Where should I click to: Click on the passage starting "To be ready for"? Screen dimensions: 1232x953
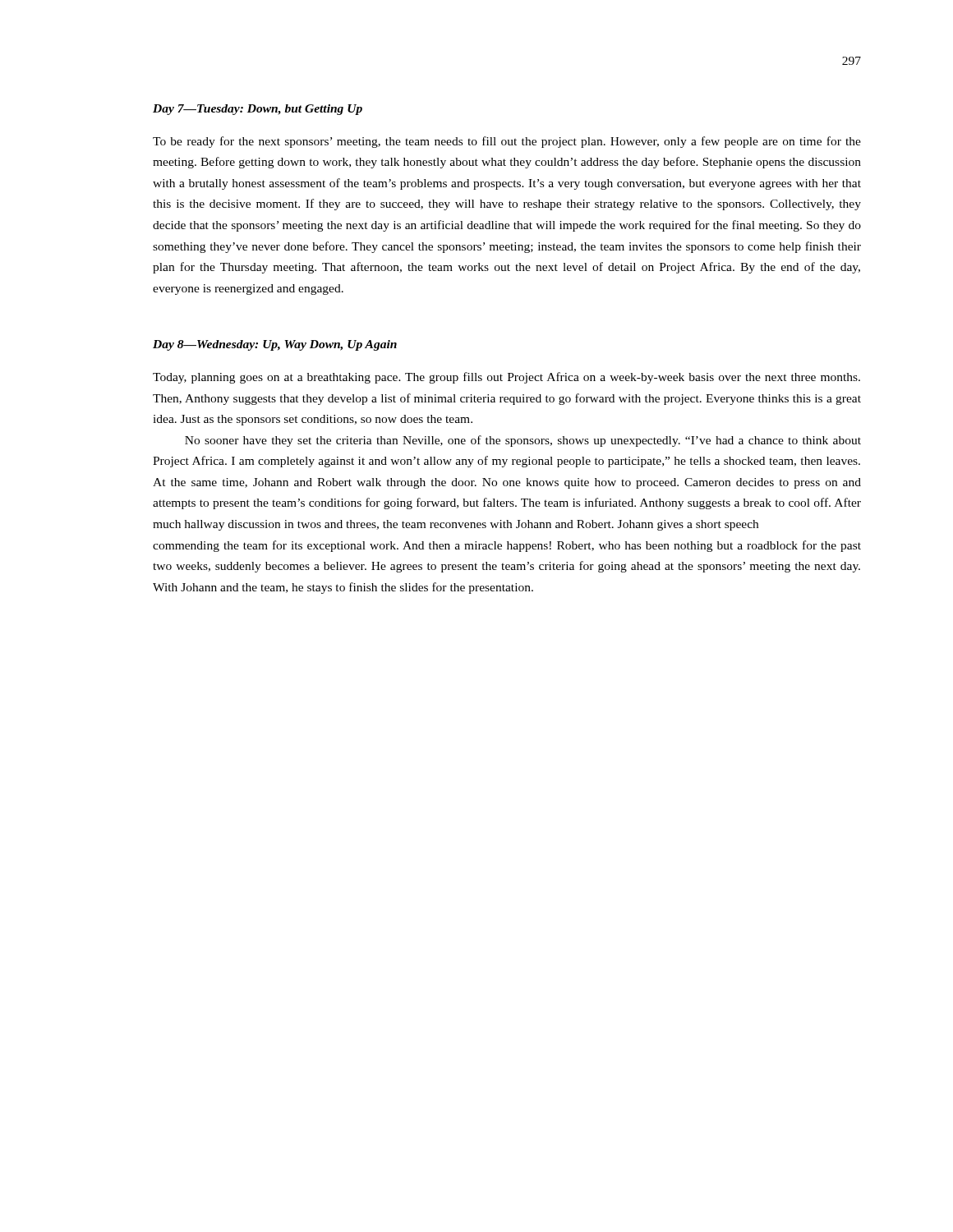[x=507, y=214]
